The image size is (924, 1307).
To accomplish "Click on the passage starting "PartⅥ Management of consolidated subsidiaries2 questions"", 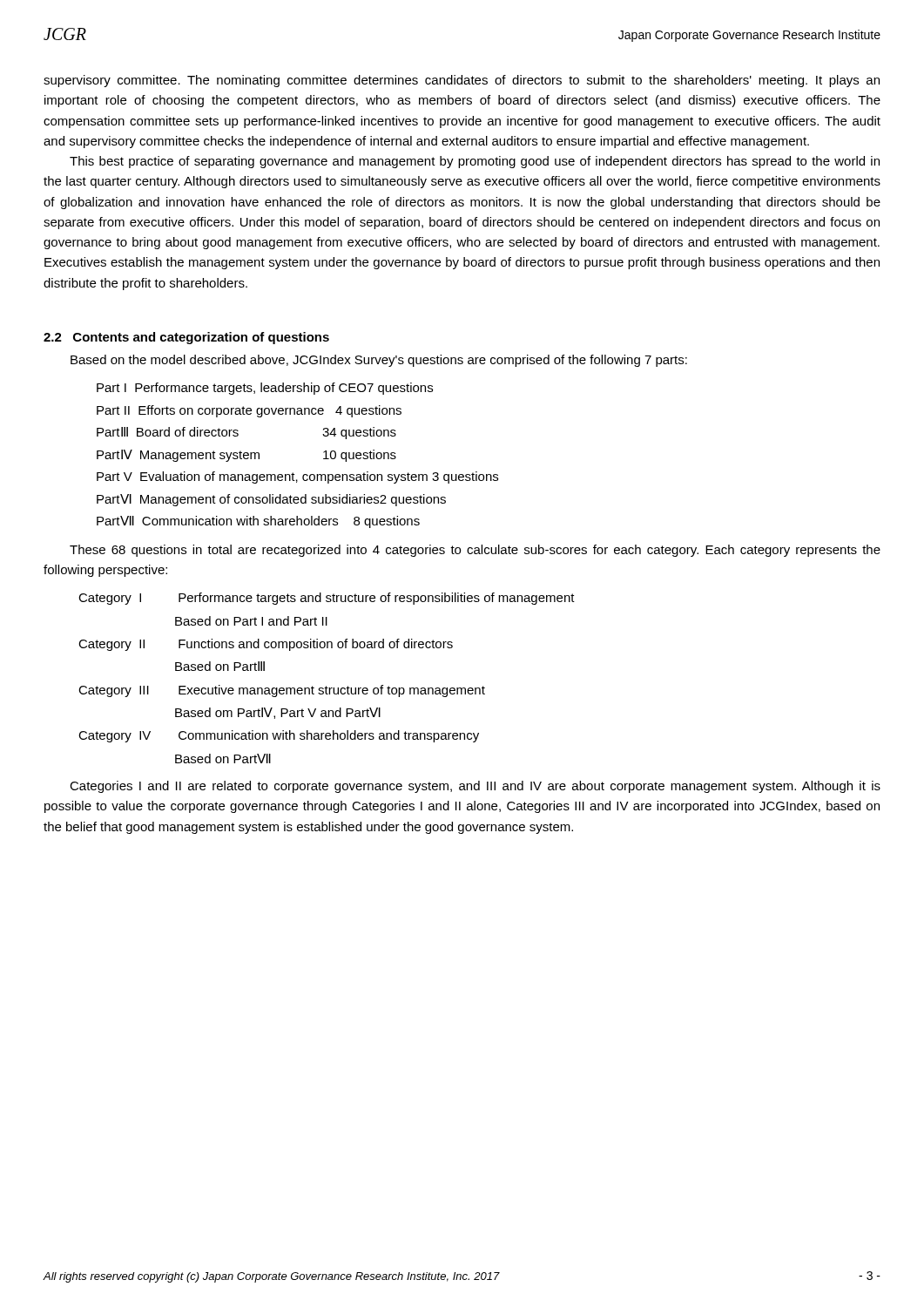I will click(x=271, y=499).
